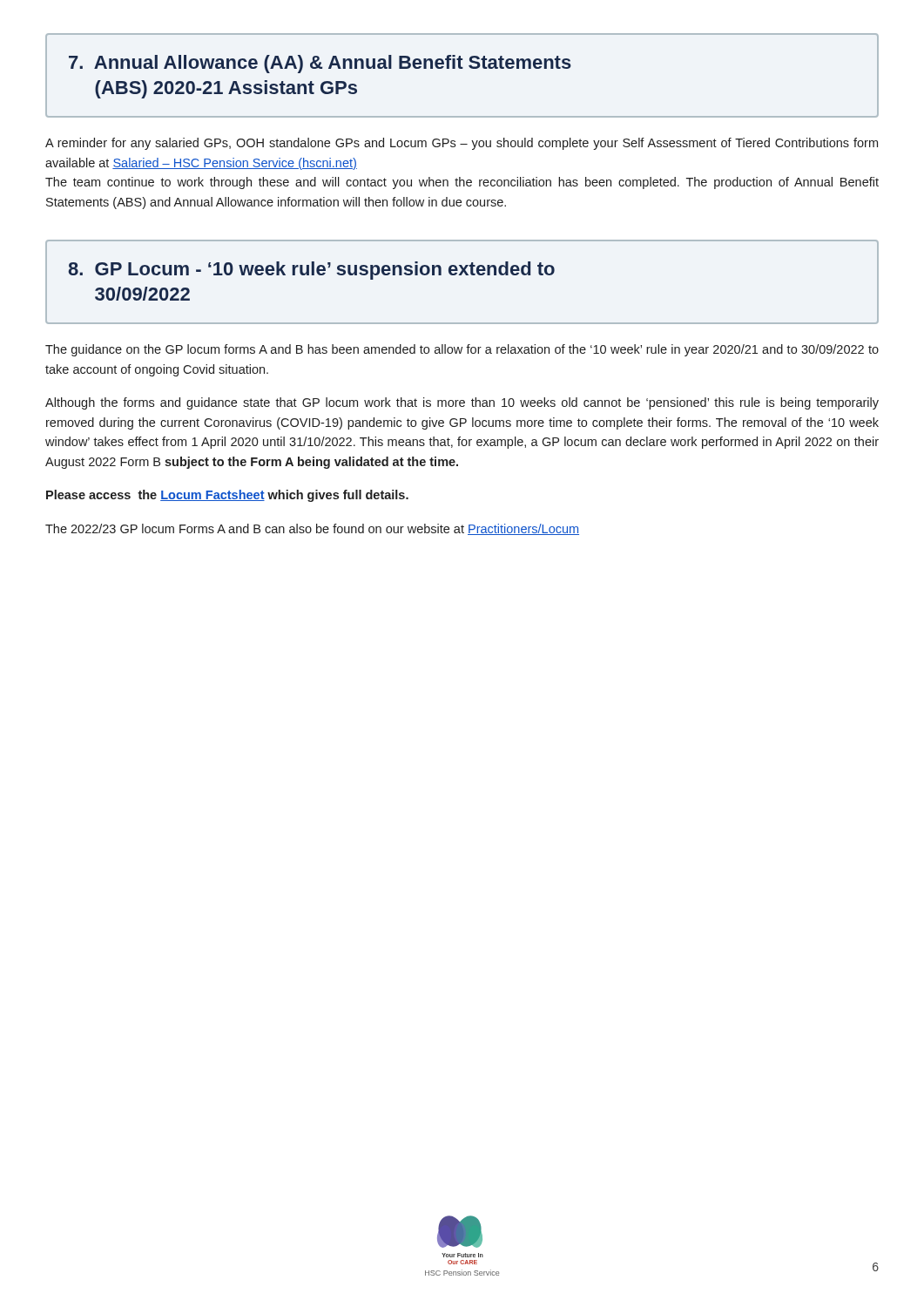Find the text starting "A reminder for any salaried GPs, OOH"
Screen dimensions: 1307x924
pos(462,172)
